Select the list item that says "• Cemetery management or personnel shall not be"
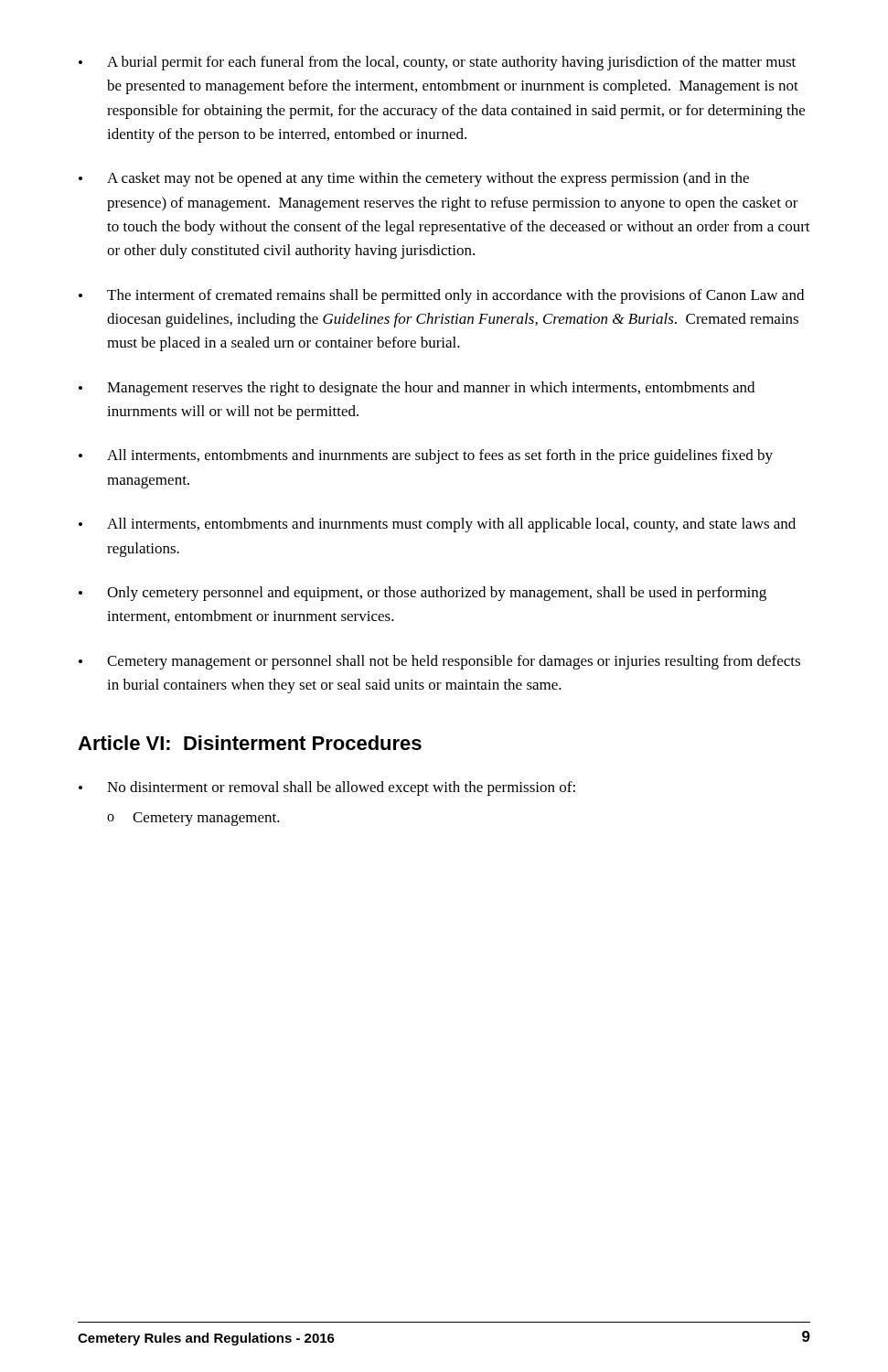Screen dimensions: 1372x888 [444, 673]
